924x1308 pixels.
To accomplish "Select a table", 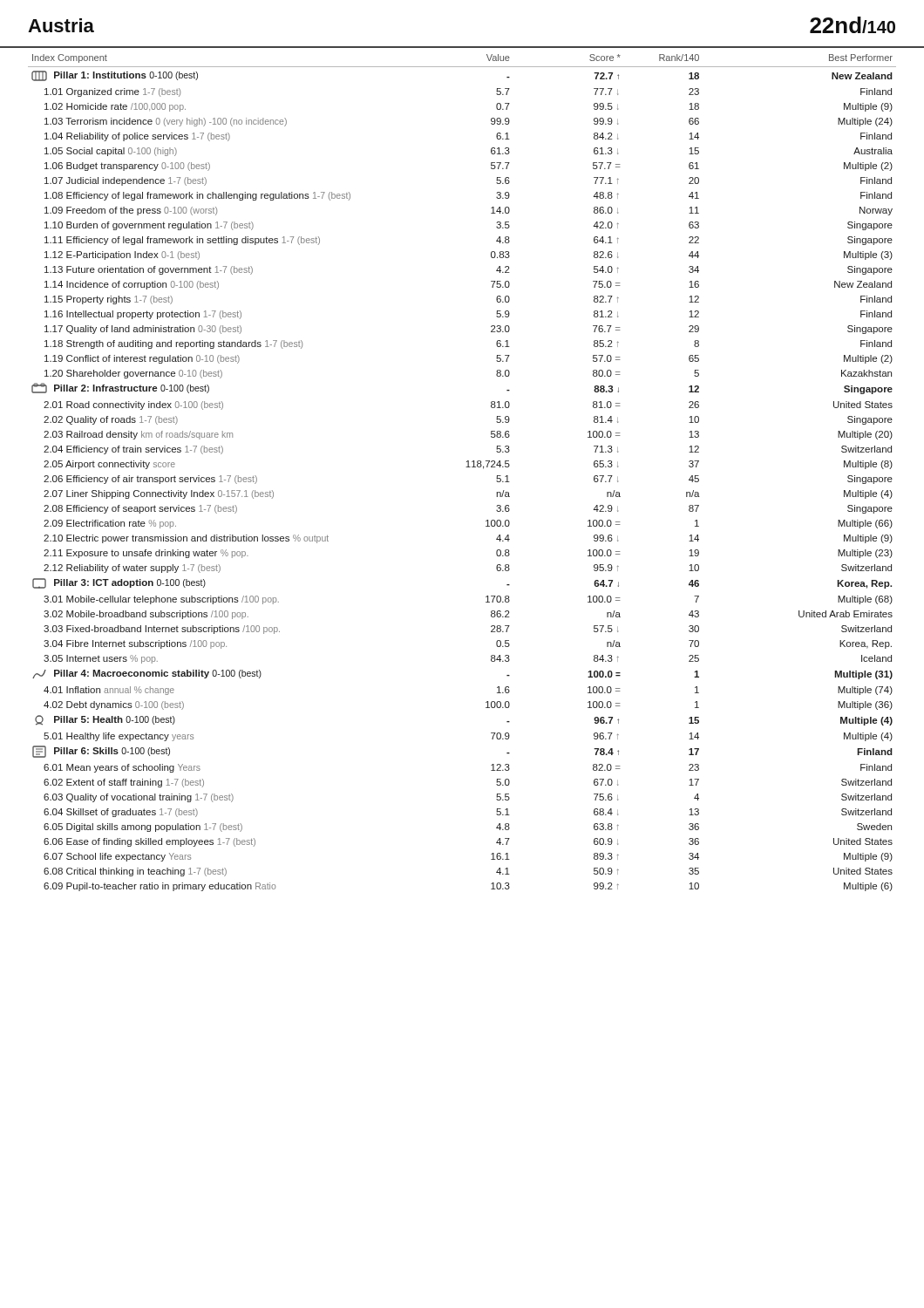I will tap(462, 470).
